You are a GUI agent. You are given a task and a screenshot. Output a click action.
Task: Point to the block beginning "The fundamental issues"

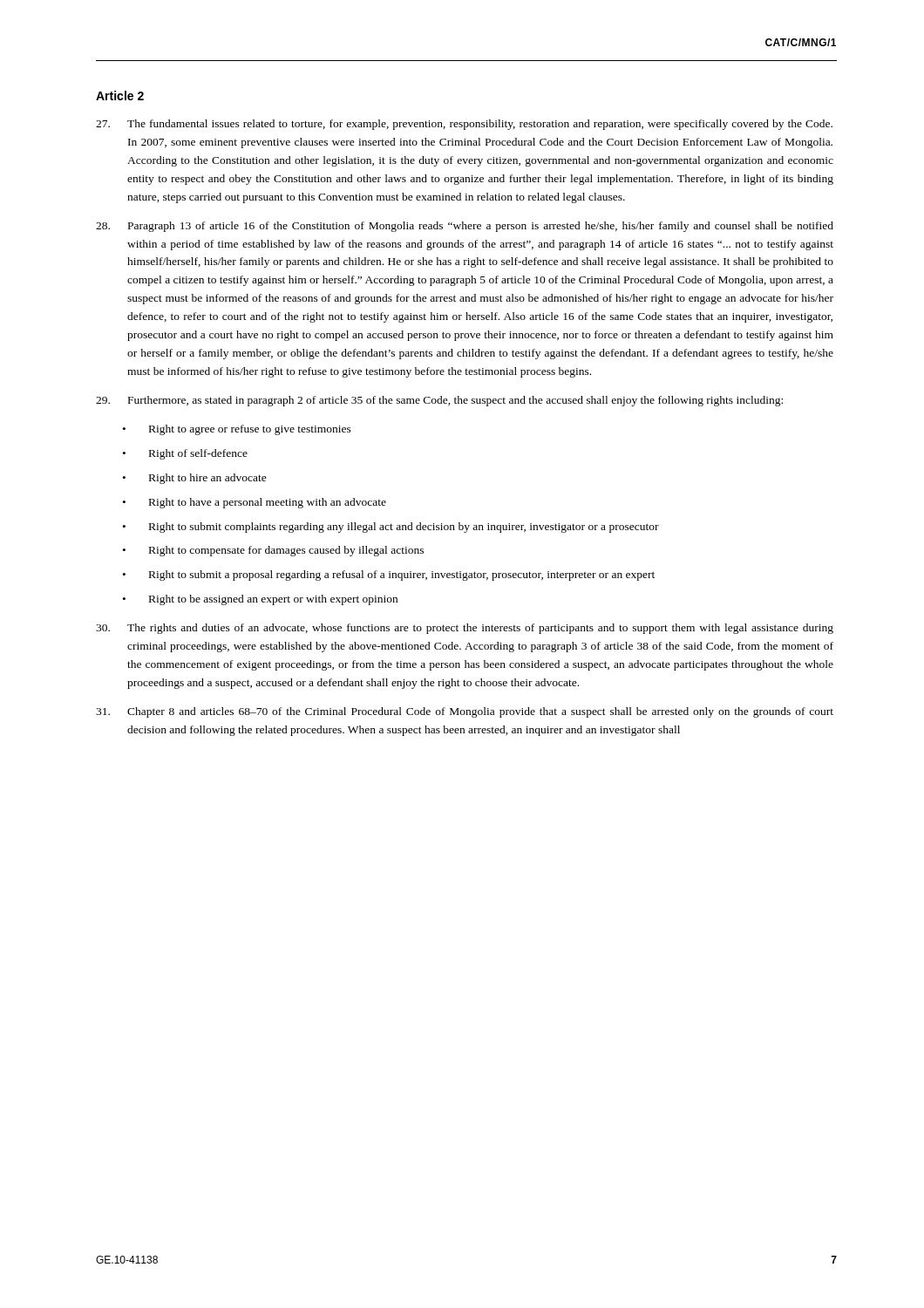point(465,161)
